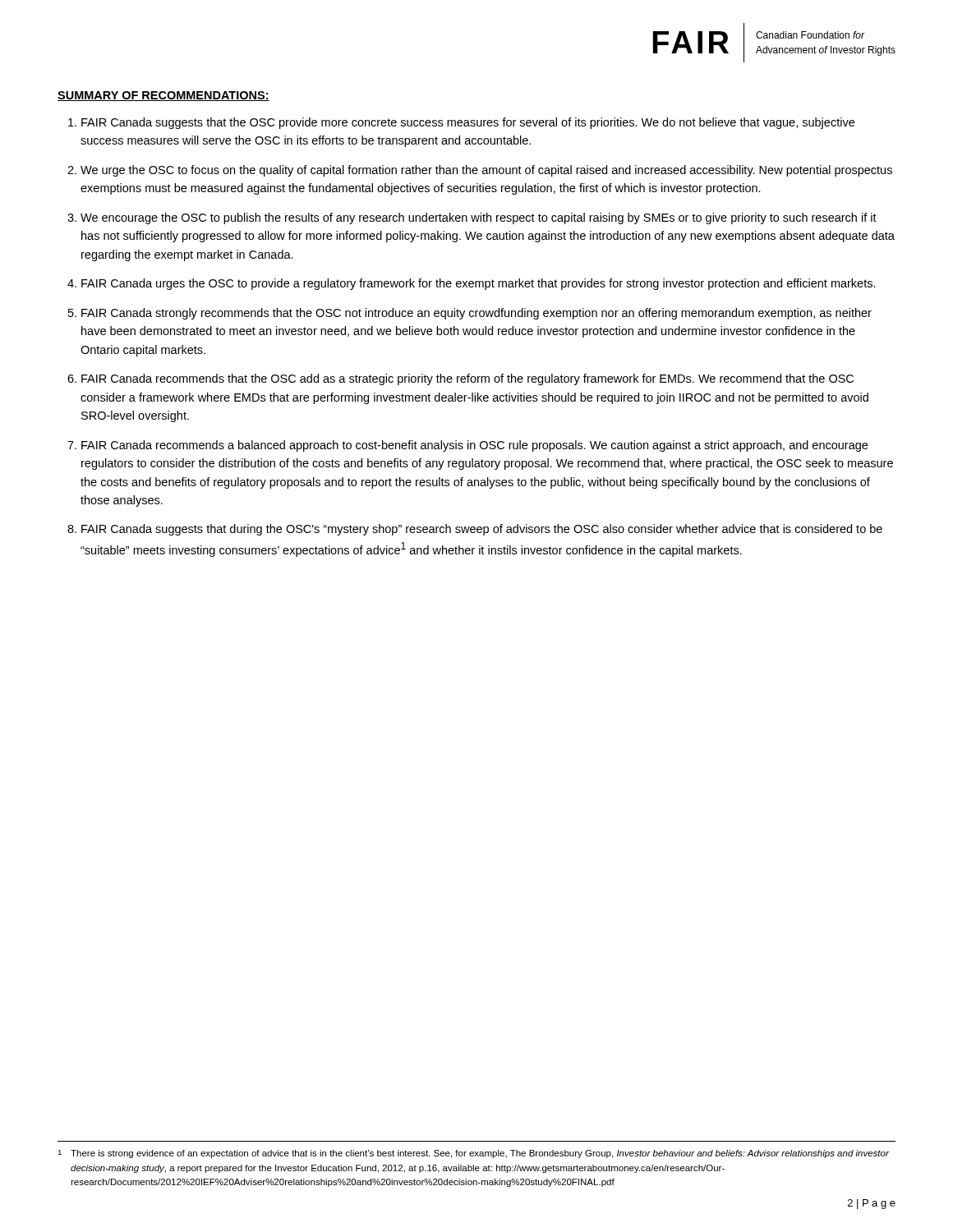
Task: Click the passage that begins "FAIR Canada strongly recommends"
Action: tap(476, 331)
